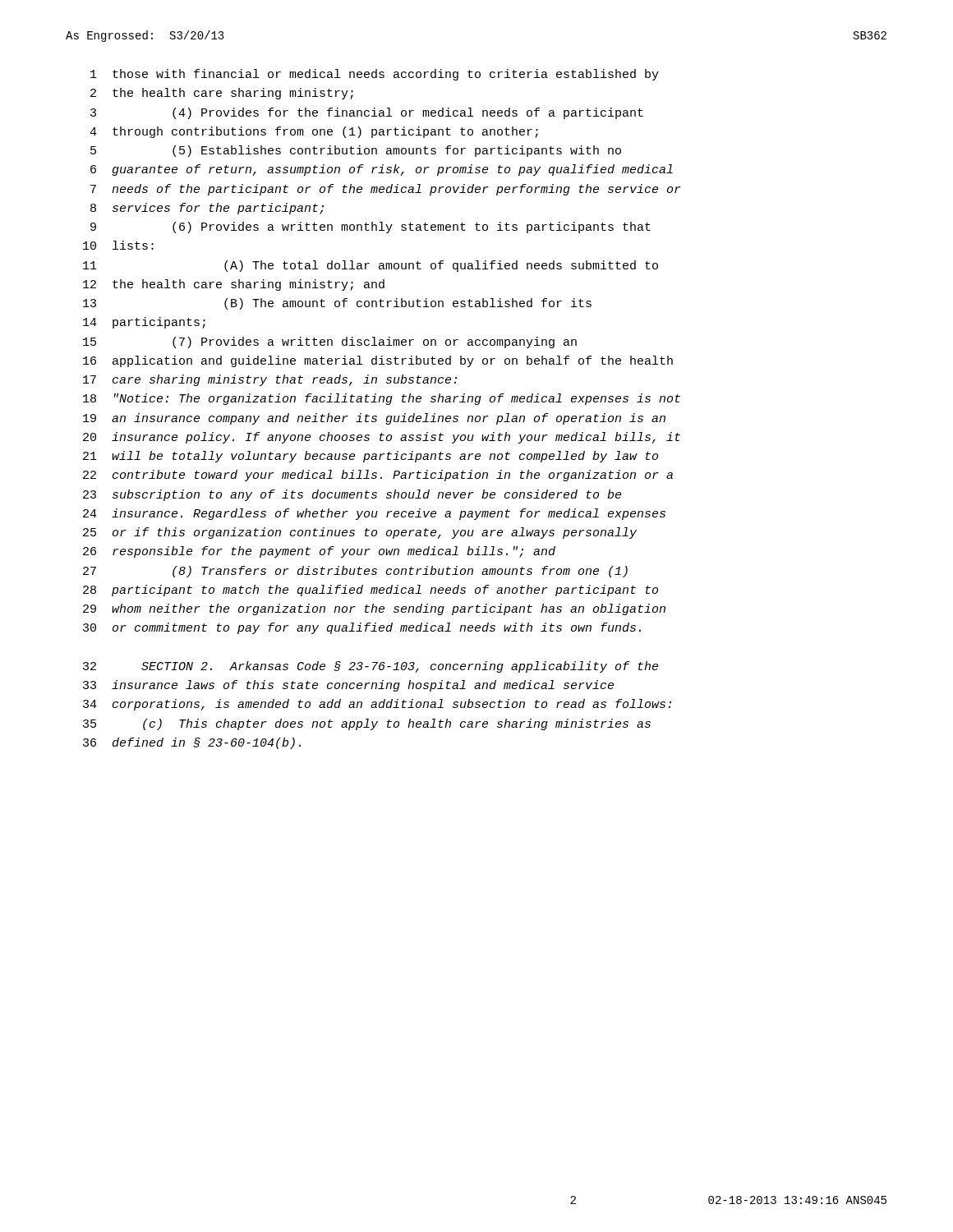The image size is (953, 1232).
Task: Where is the passage that starts "35 (c) This chapter does not apply"?
Action: click(x=359, y=724)
